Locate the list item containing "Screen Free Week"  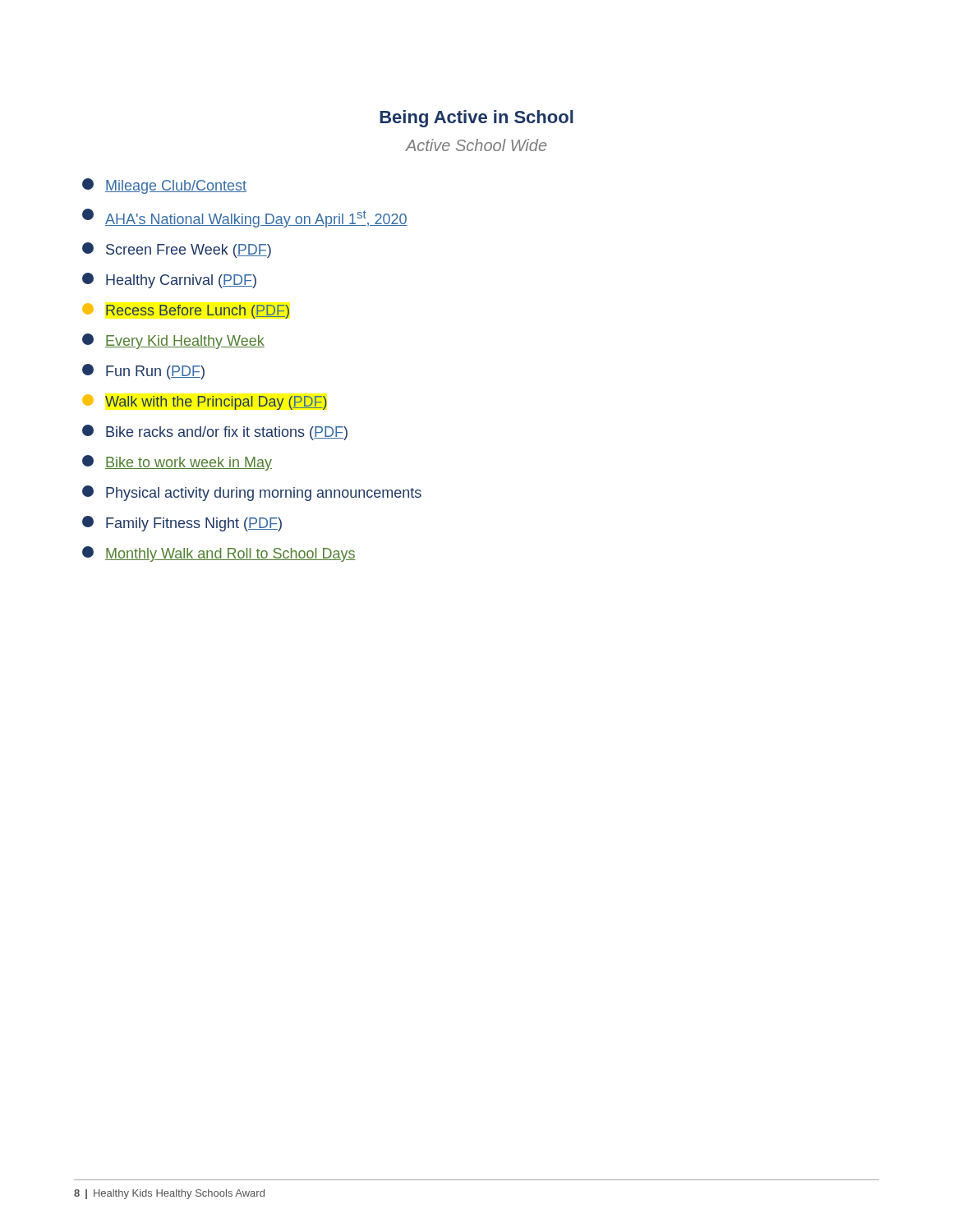click(177, 250)
